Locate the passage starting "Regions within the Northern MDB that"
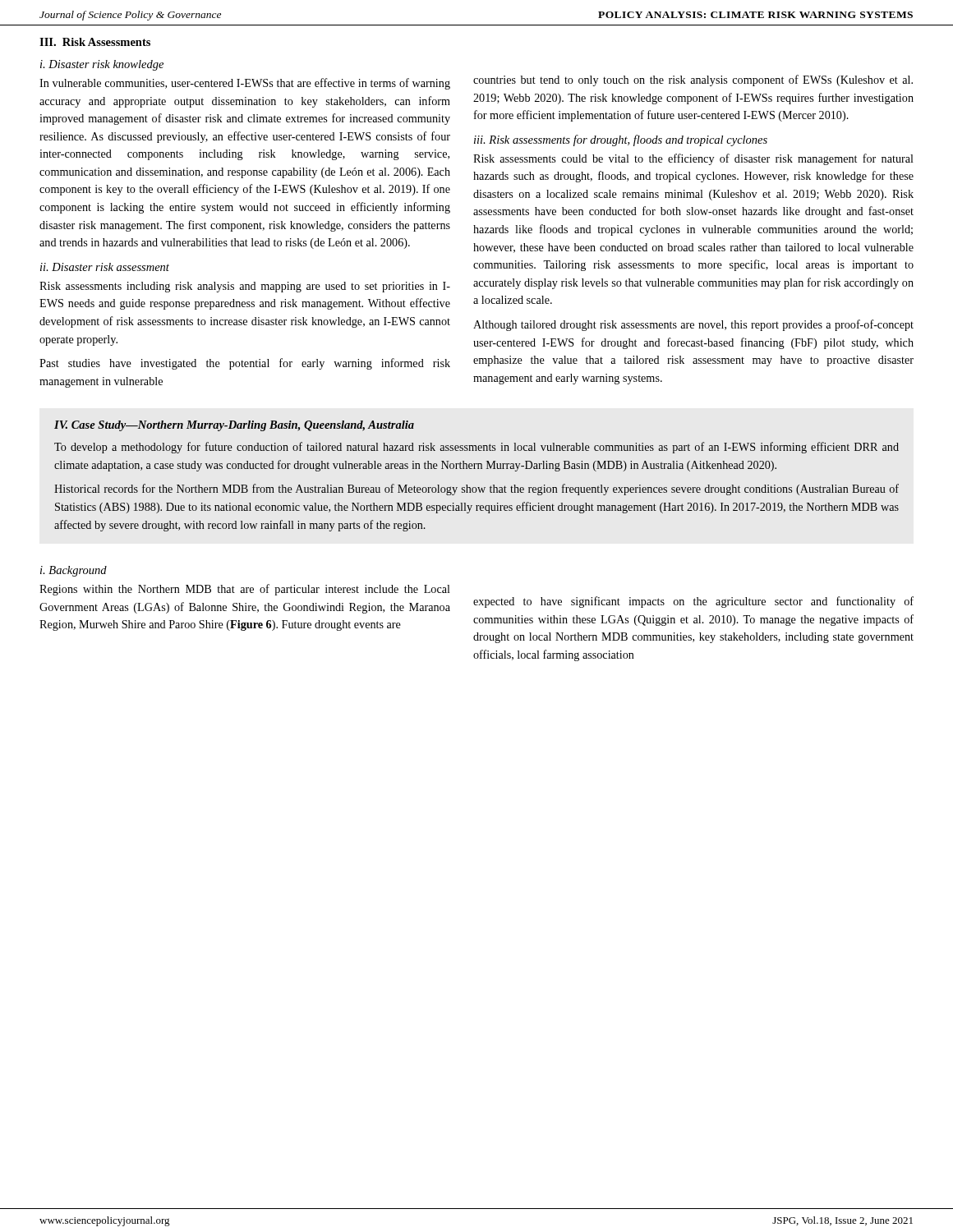 pyautogui.click(x=245, y=607)
